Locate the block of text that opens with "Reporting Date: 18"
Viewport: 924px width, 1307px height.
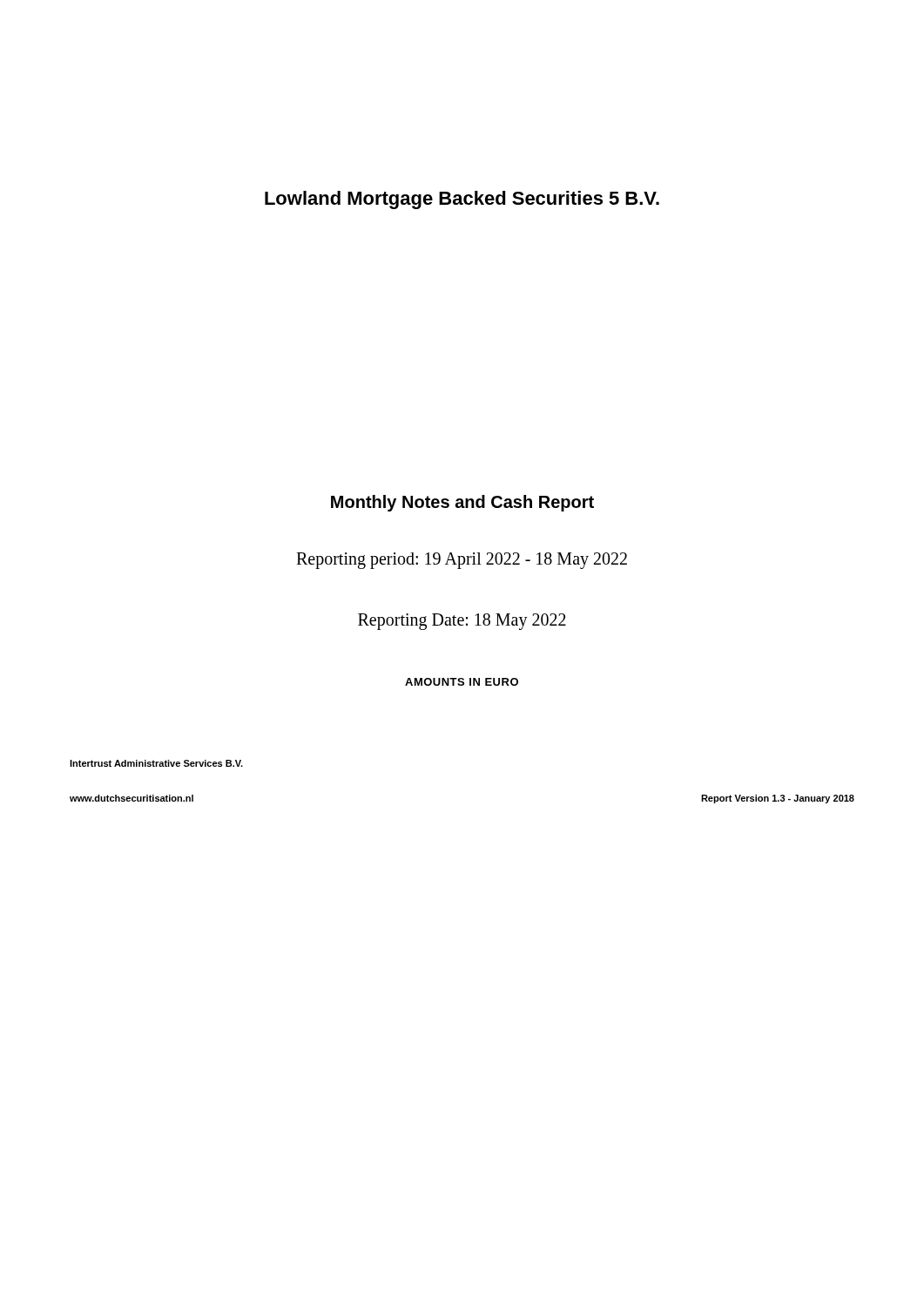coord(462,620)
